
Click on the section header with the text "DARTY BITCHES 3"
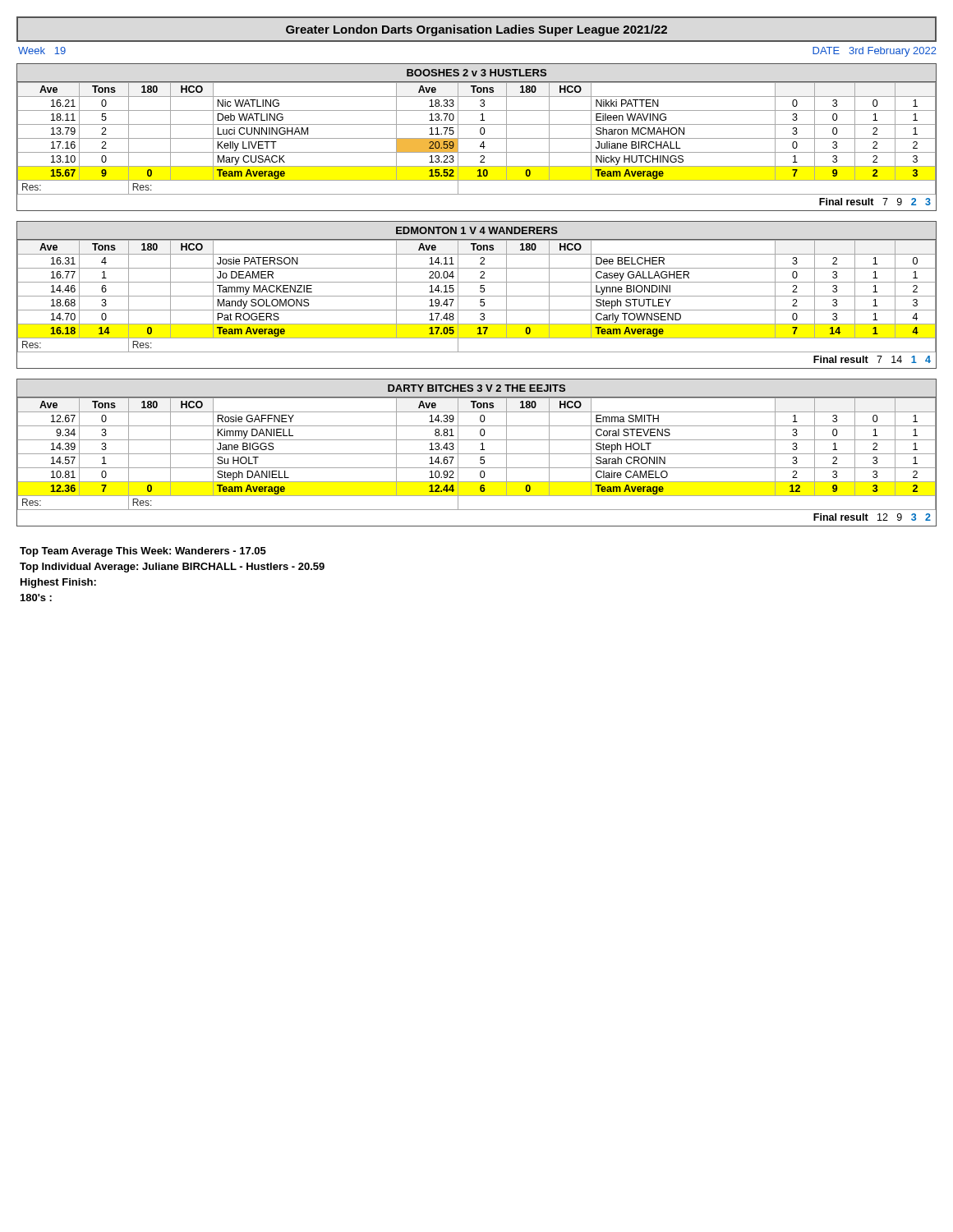tap(476, 453)
